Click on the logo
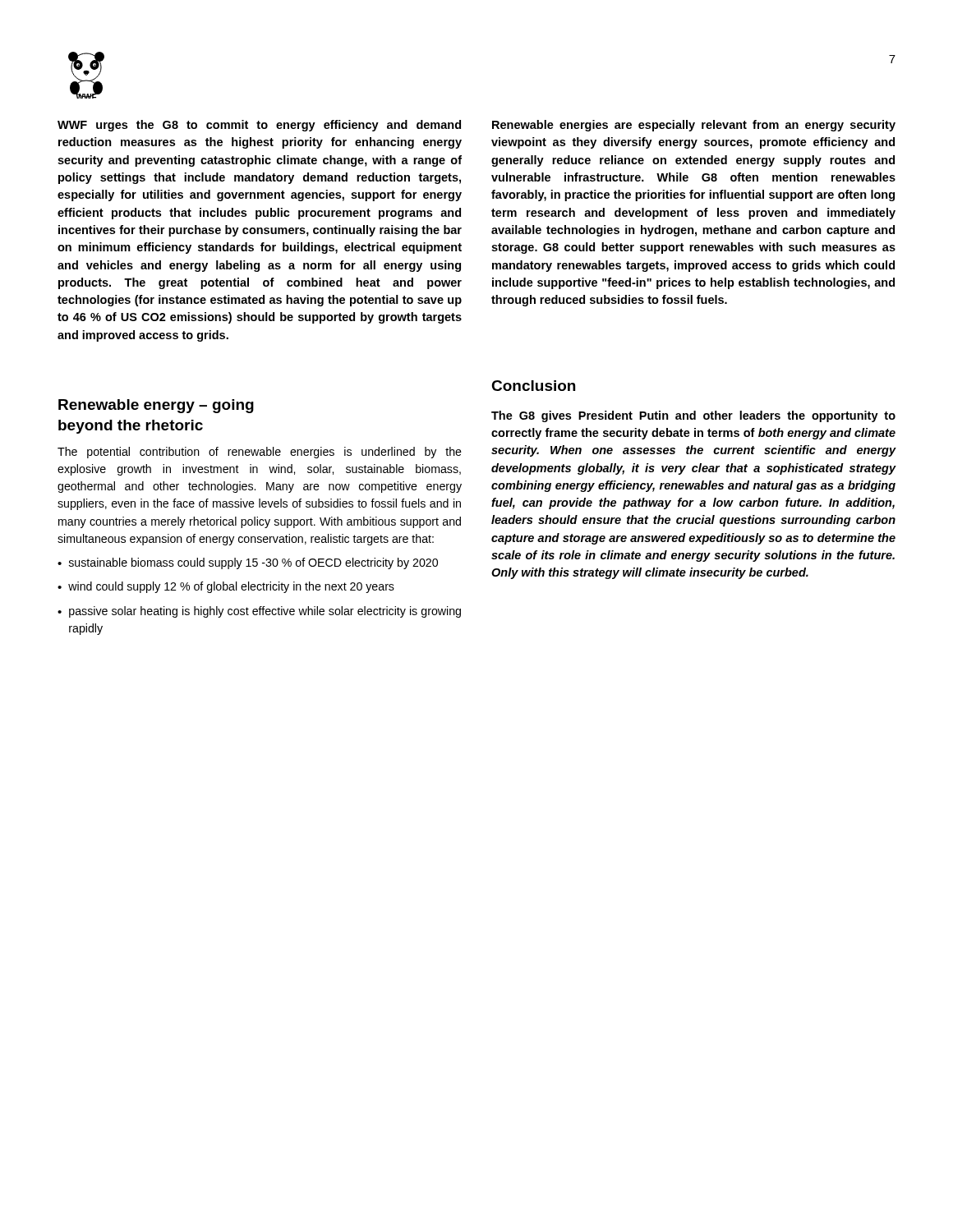The width and height of the screenshot is (953, 1232). pos(86,76)
